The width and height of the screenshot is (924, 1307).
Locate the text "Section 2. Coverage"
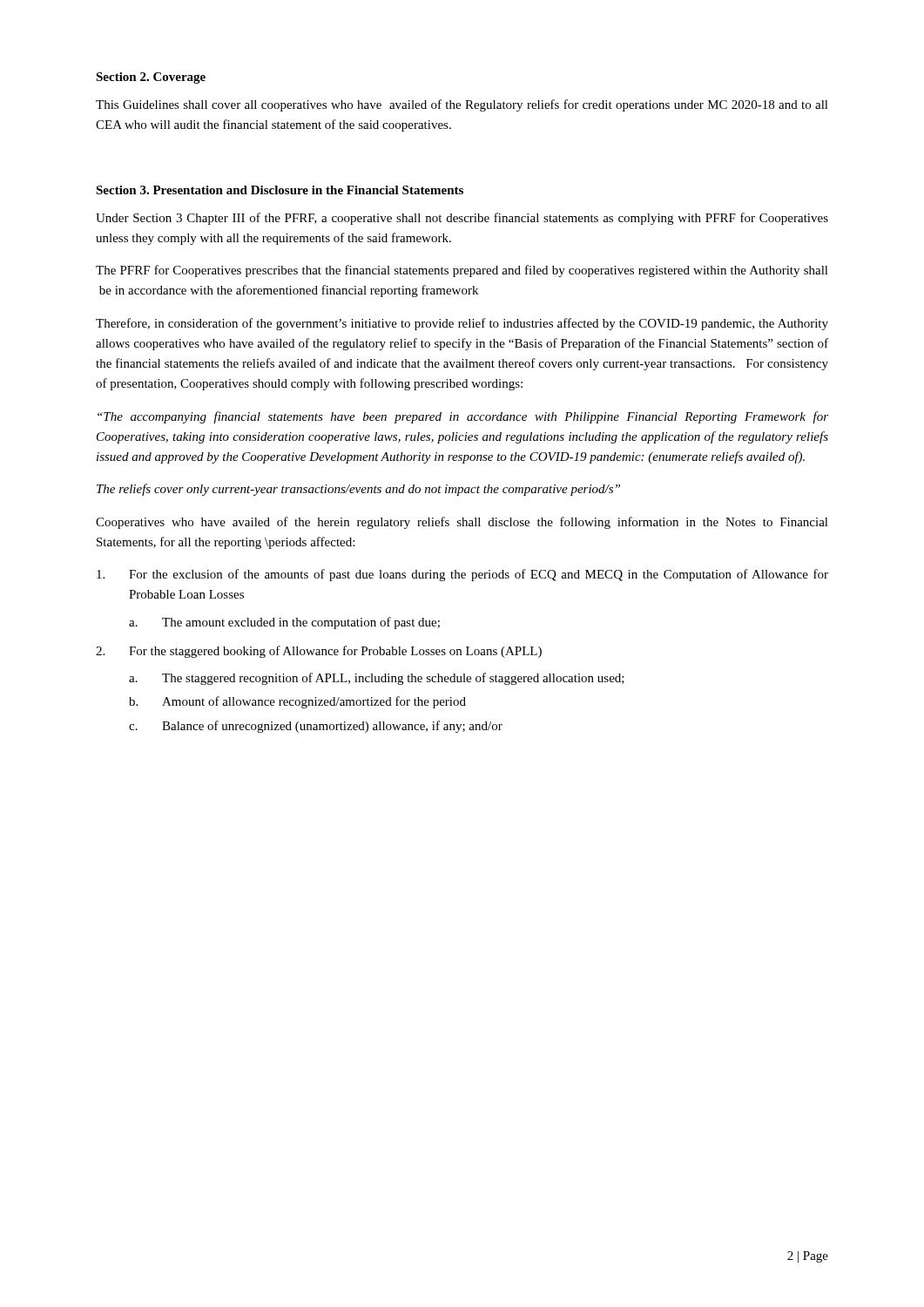click(x=151, y=77)
